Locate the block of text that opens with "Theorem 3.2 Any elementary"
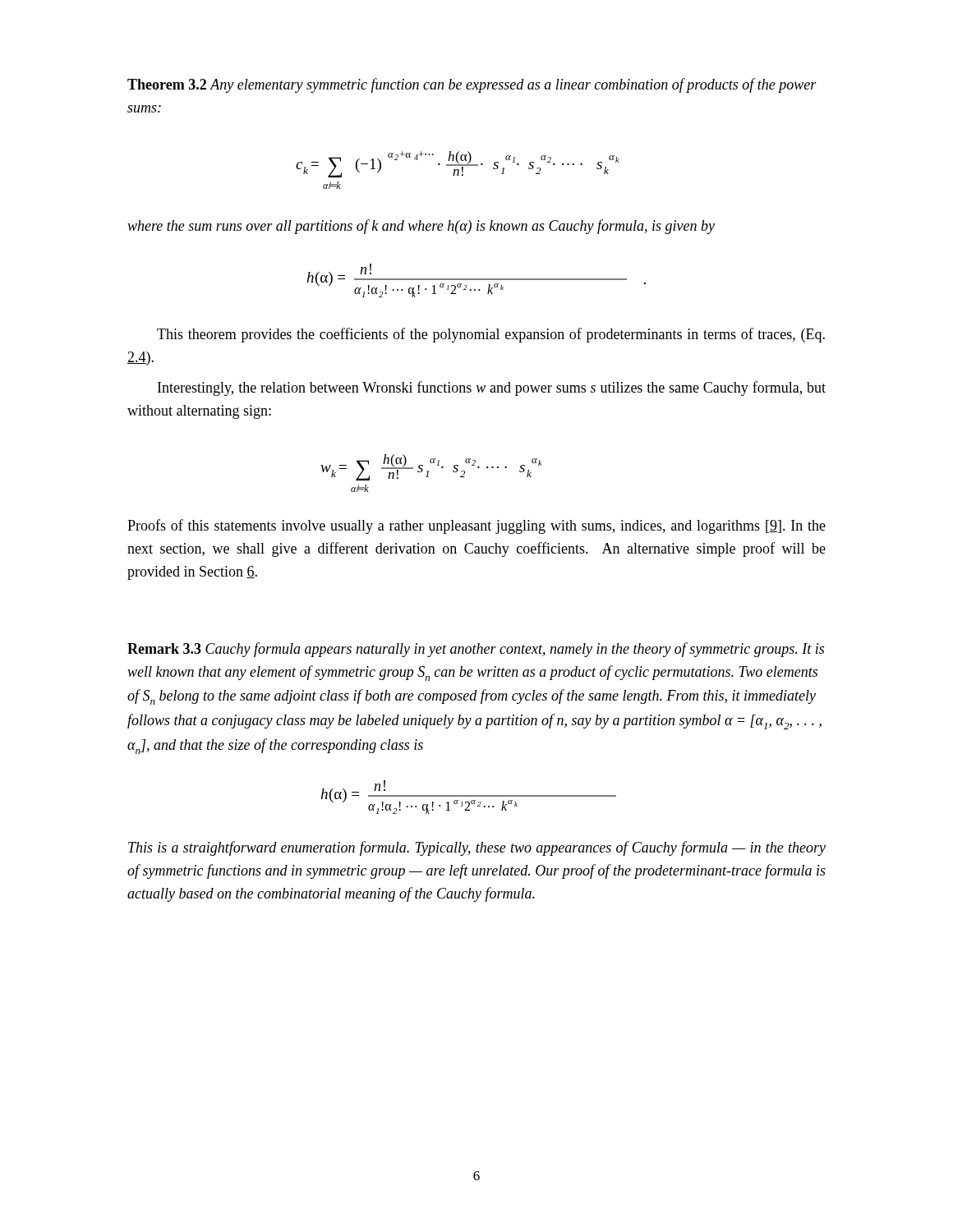Viewport: 953px width, 1232px height. pos(472,96)
